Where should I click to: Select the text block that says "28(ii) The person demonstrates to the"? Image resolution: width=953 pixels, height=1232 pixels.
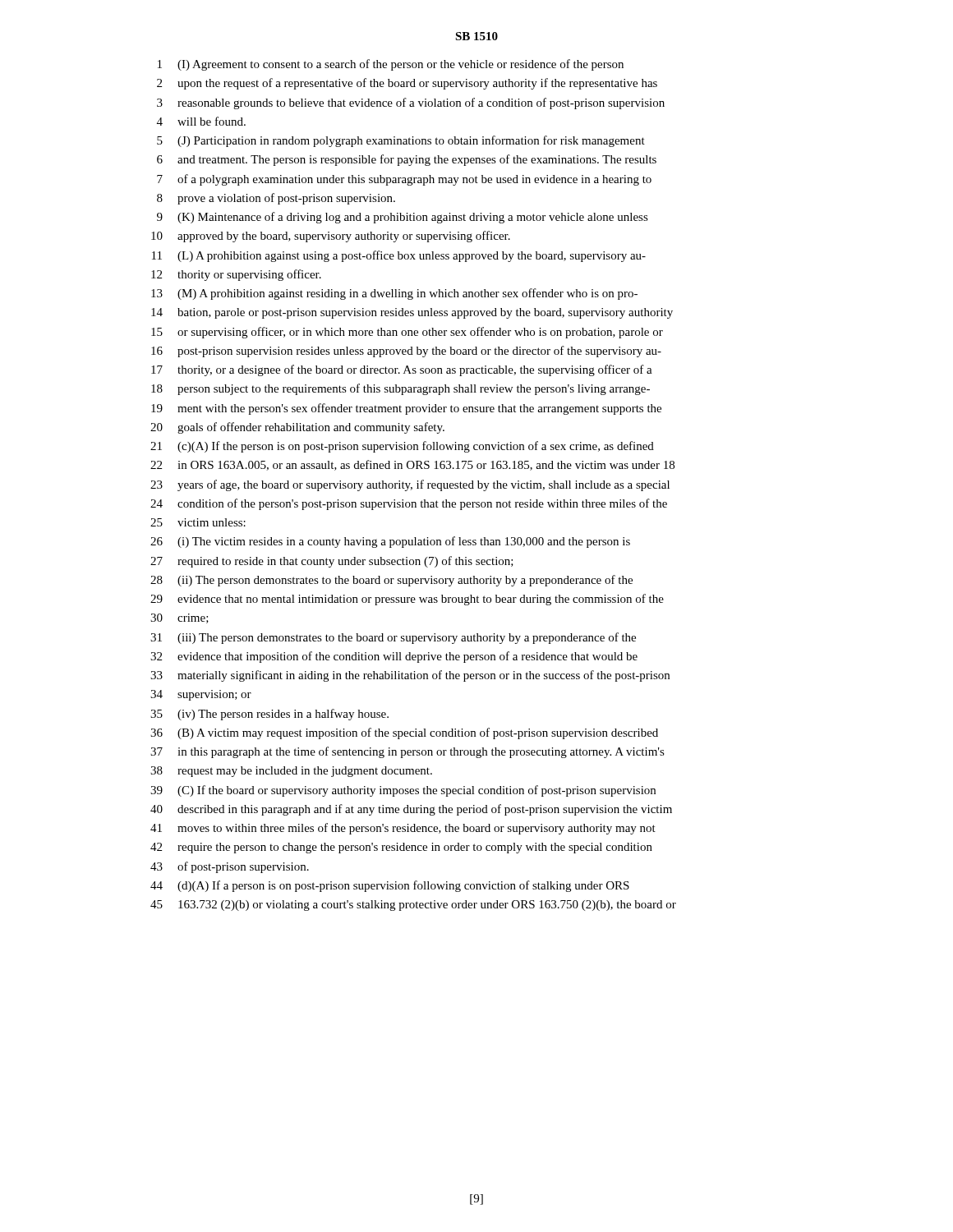click(x=476, y=599)
